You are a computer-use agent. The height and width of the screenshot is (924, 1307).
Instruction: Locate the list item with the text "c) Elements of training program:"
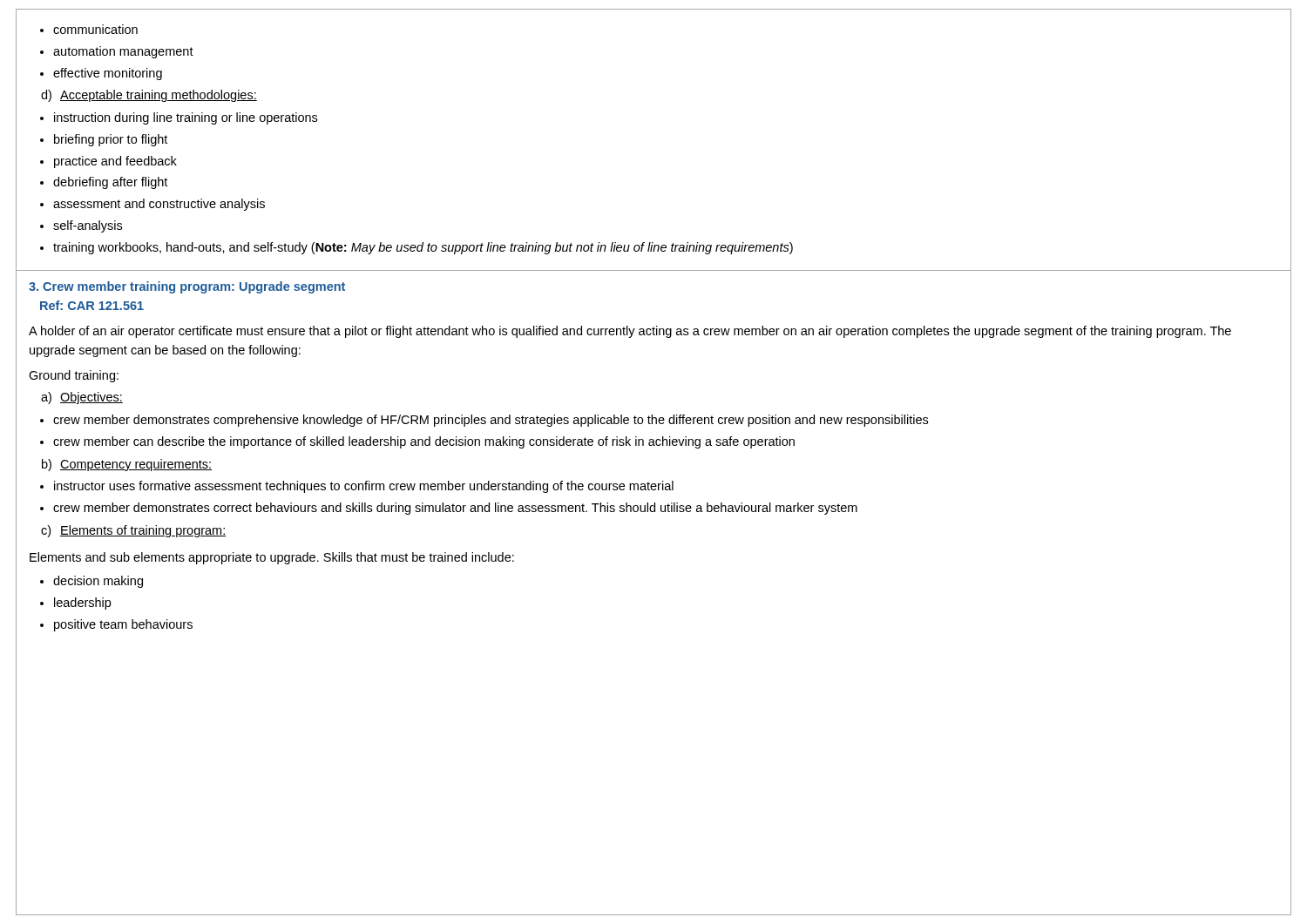click(133, 531)
